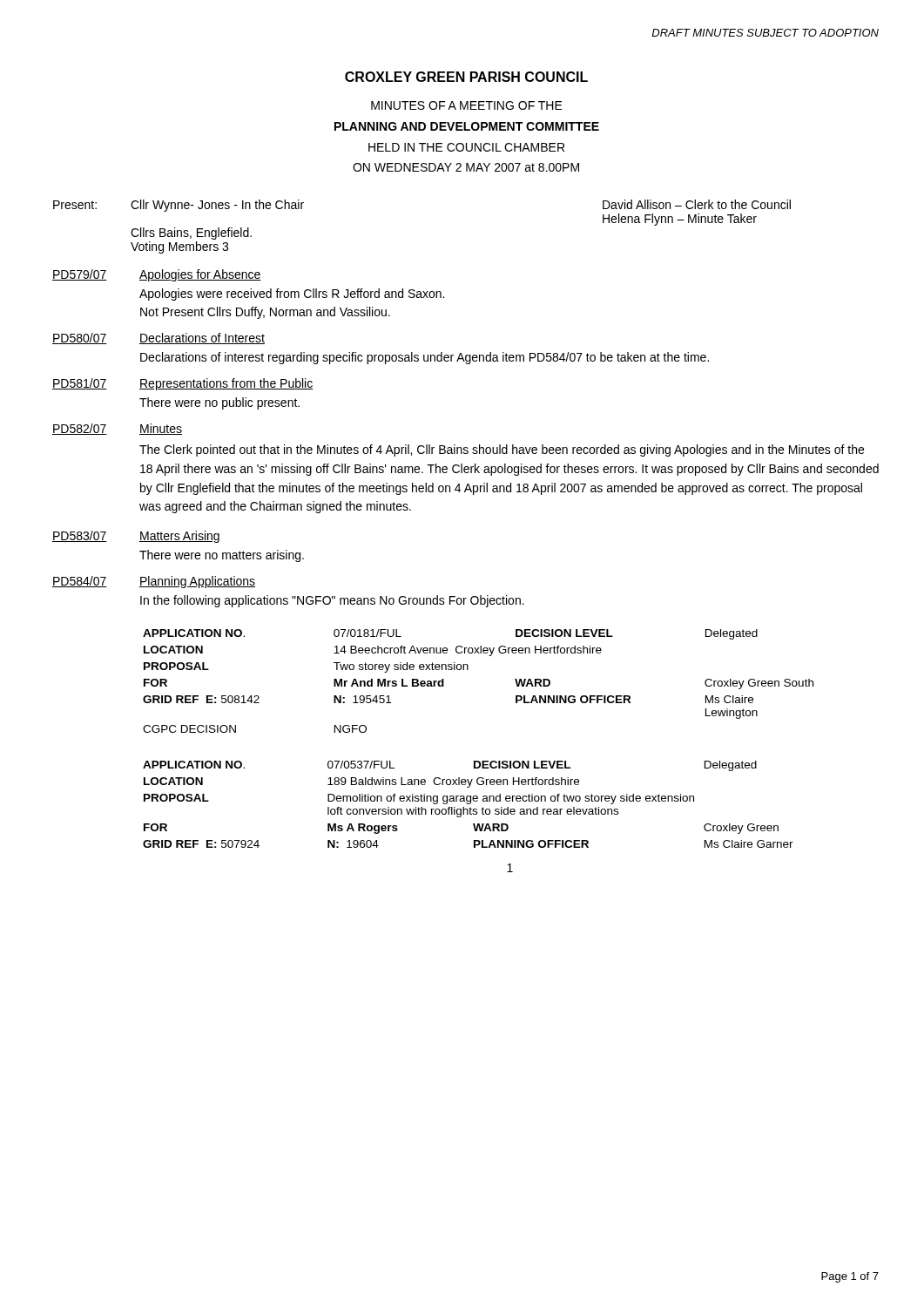
Task: Locate the block of text that opens with "MINUTES OF A MEETING OF"
Action: [x=466, y=137]
